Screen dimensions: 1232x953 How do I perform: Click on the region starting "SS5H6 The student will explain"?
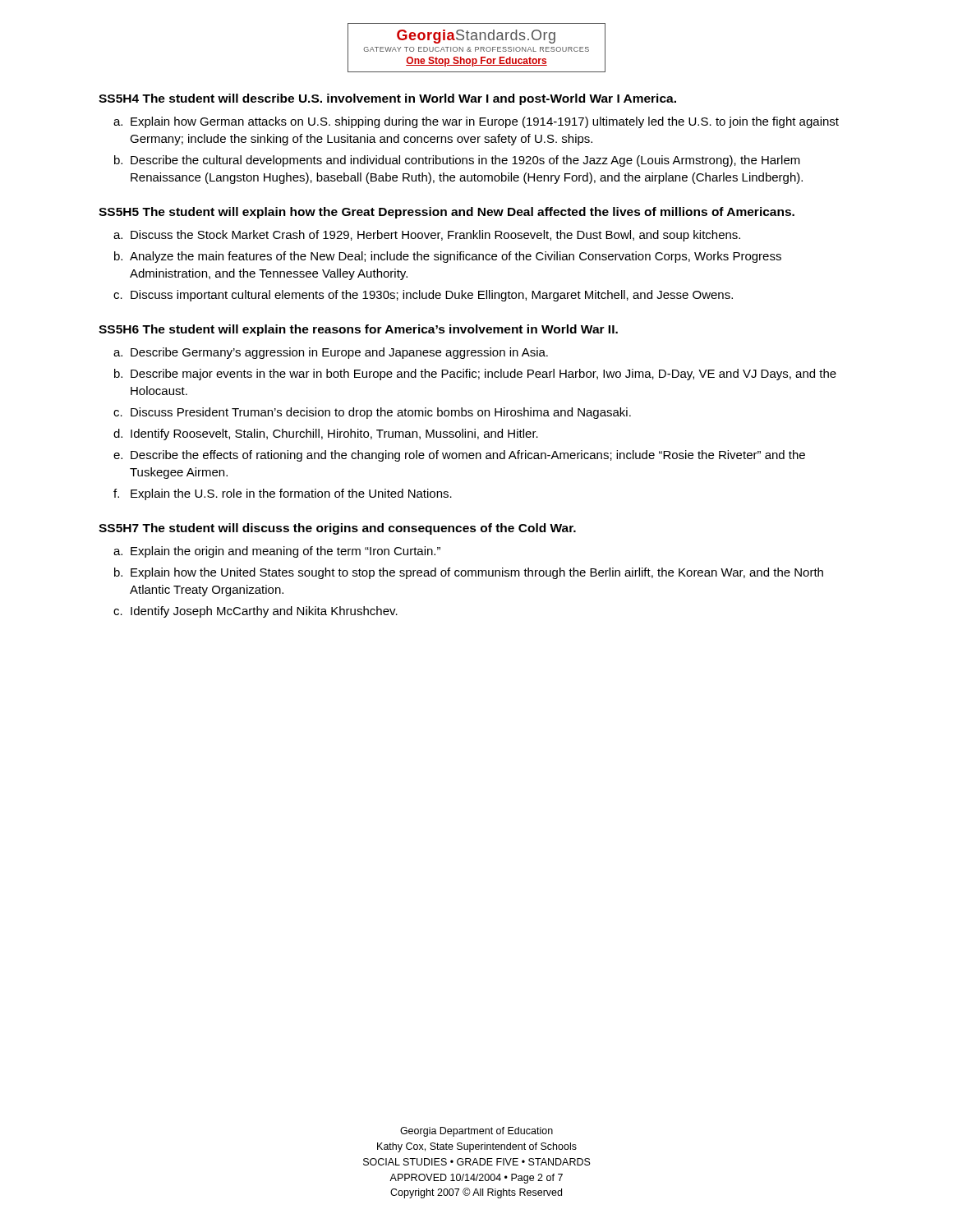(x=359, y=329)
